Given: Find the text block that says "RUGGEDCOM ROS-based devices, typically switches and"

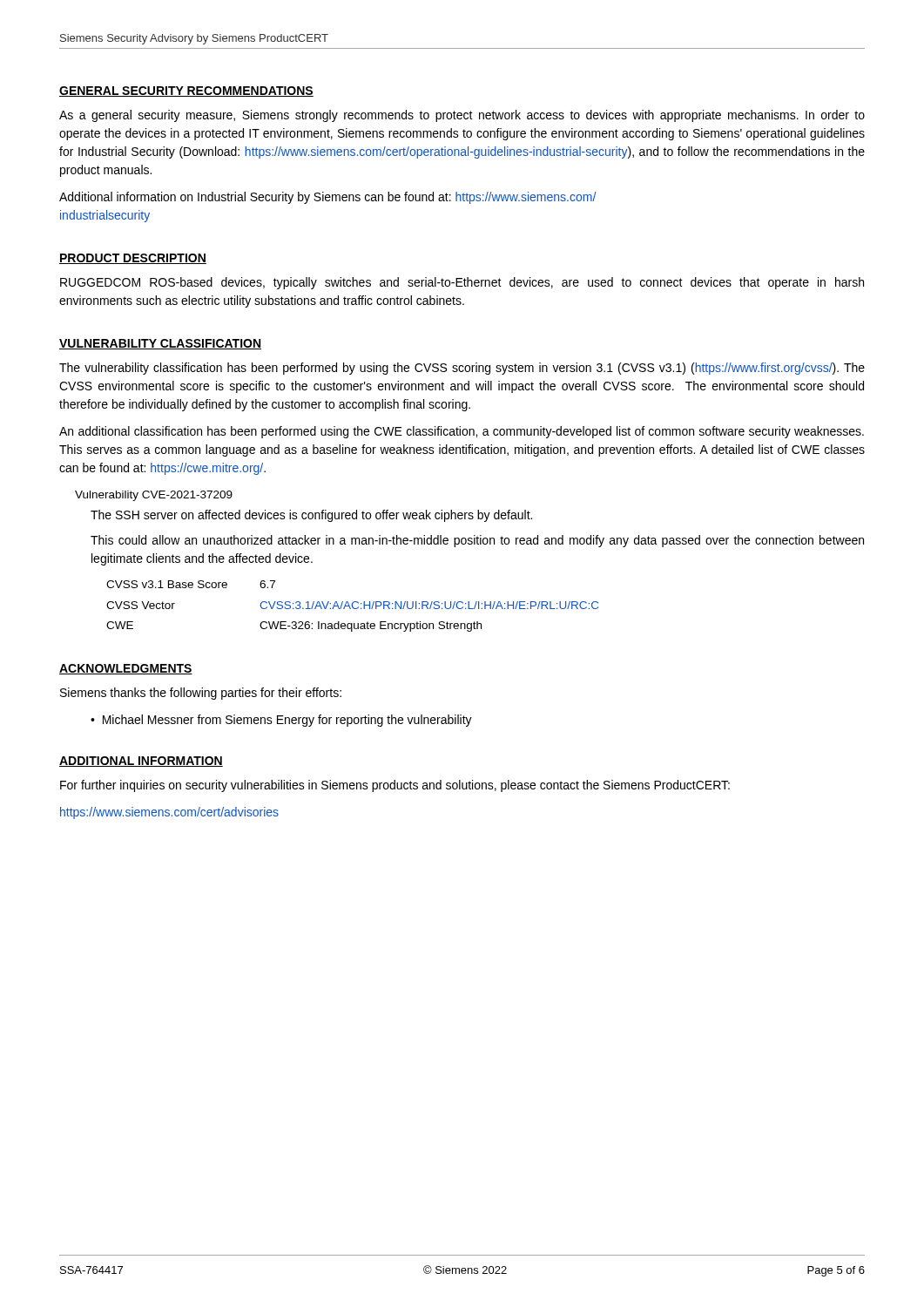Looking at the screenshot, I should pos(462,291).
